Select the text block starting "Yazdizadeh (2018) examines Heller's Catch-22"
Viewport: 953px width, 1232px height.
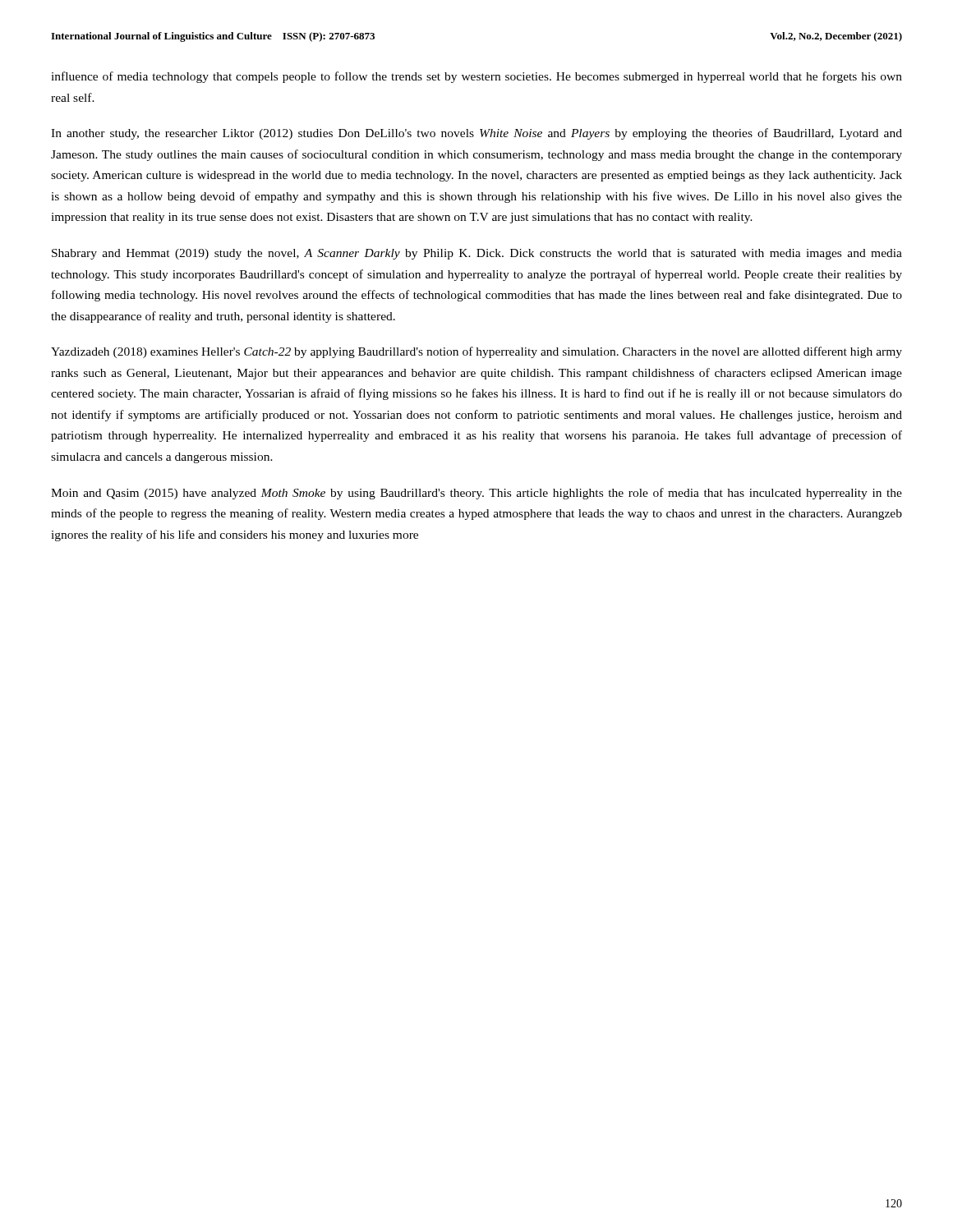point(476,404)
